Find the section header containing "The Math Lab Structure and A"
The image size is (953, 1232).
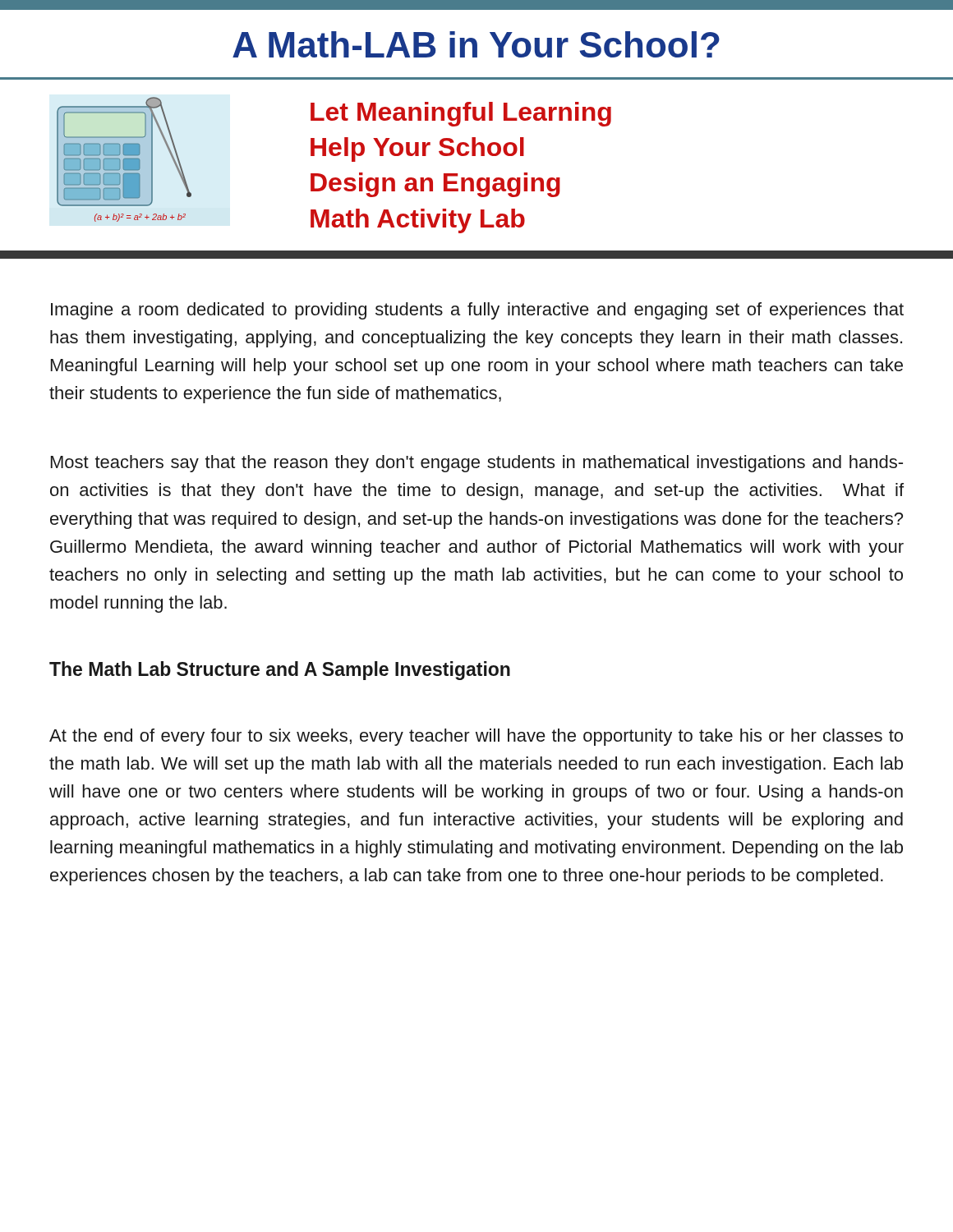tap(476, 670)
